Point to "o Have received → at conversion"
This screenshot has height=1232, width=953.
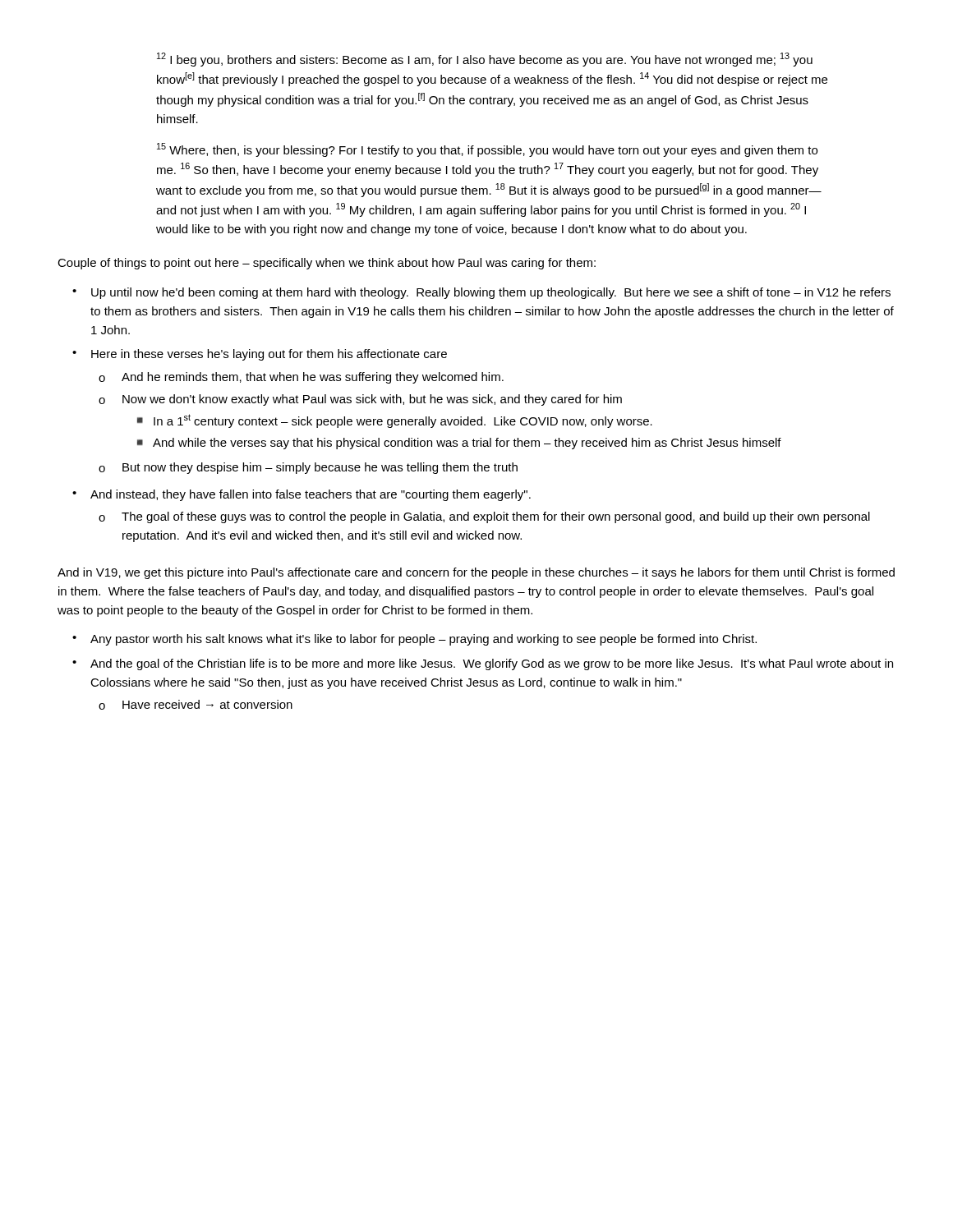click(196, 705)
